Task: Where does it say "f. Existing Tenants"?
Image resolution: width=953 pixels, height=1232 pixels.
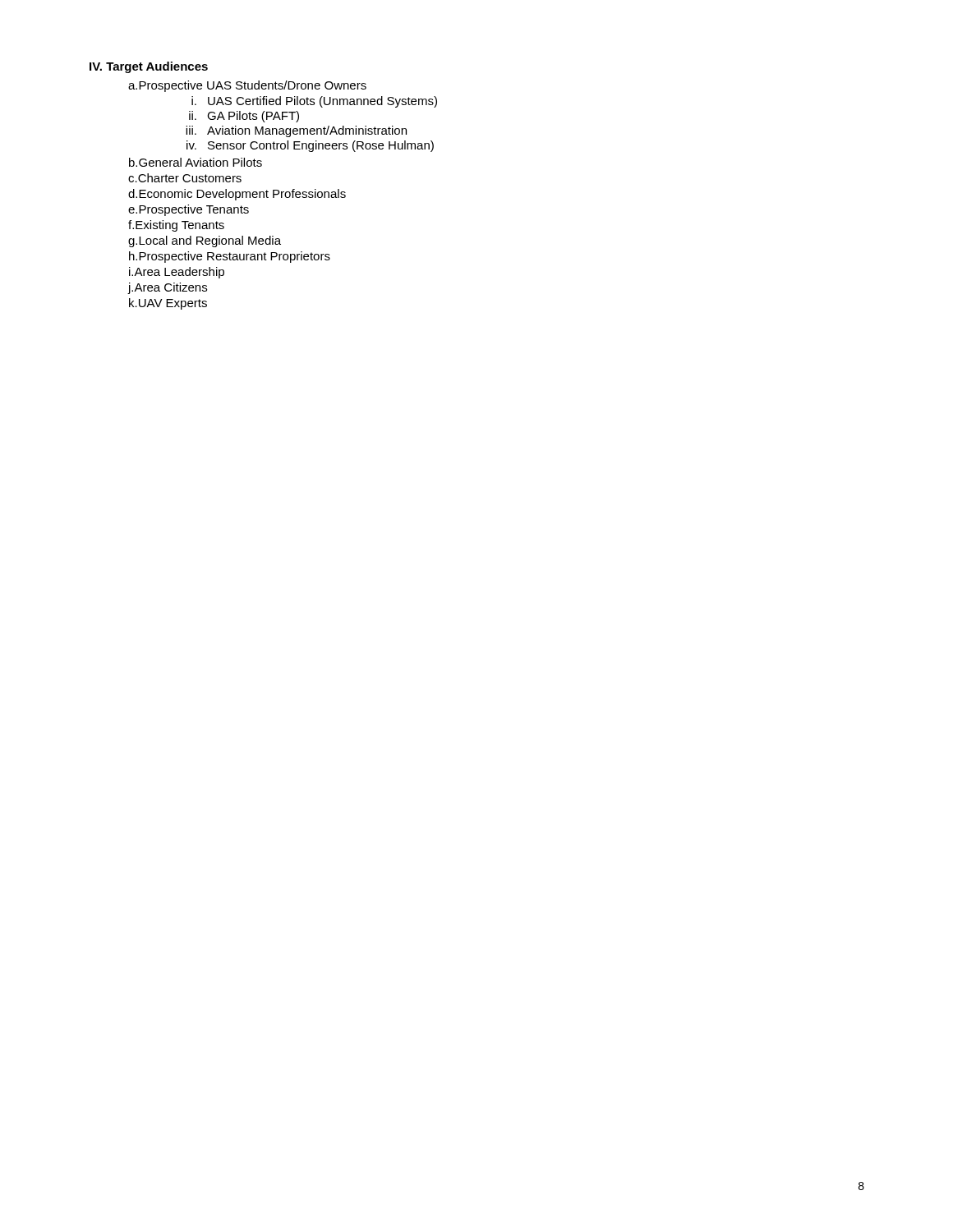Action: (x=176, y=225)
